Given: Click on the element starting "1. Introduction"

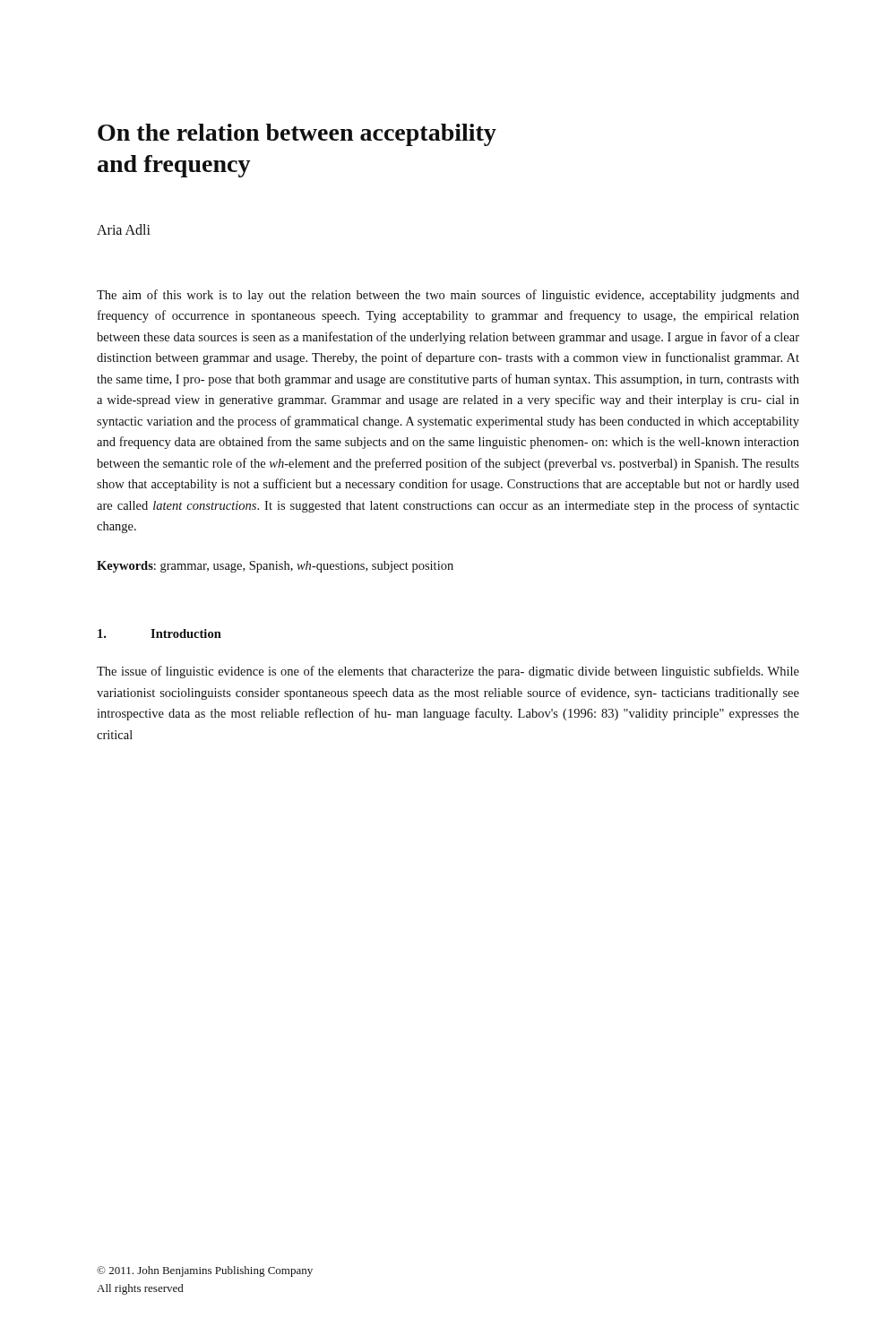Looking at the screenshot, I should tap(159, 634).
